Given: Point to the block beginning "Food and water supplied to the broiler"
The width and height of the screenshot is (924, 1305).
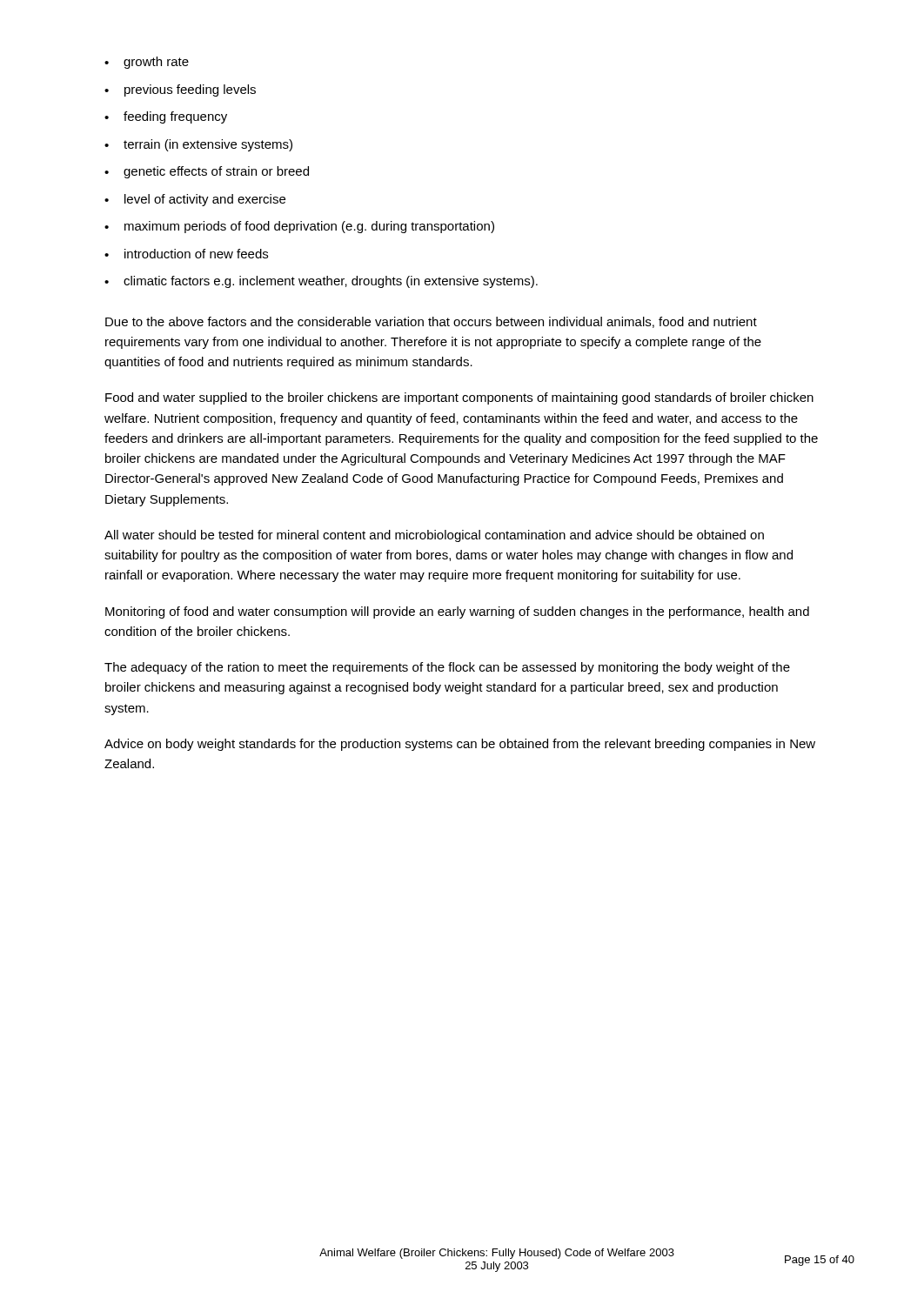Looking at the screenshot, I should [x=461, y=448].
